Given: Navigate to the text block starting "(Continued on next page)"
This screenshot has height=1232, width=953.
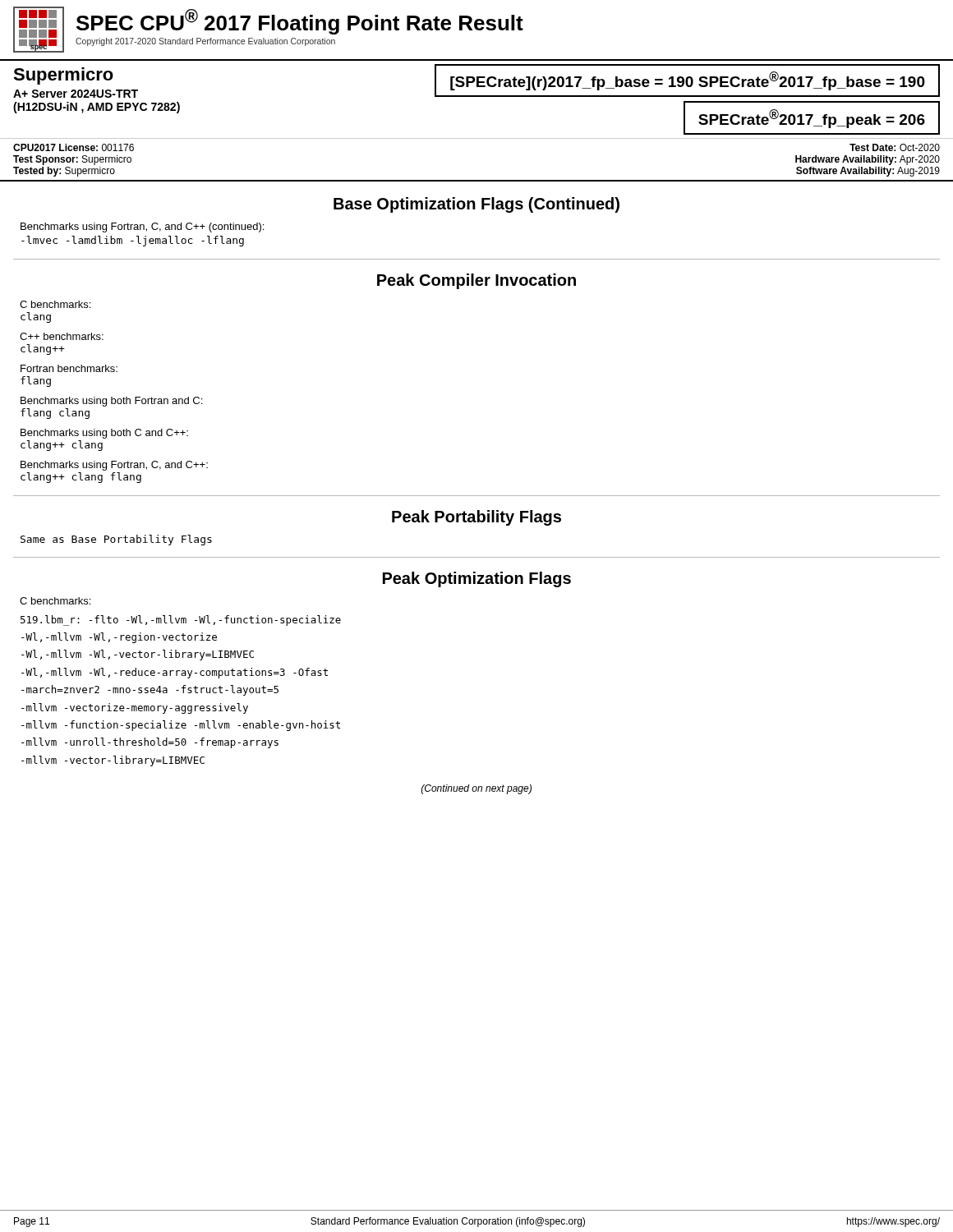Looking at the screenshot, I should click(476, 789).
